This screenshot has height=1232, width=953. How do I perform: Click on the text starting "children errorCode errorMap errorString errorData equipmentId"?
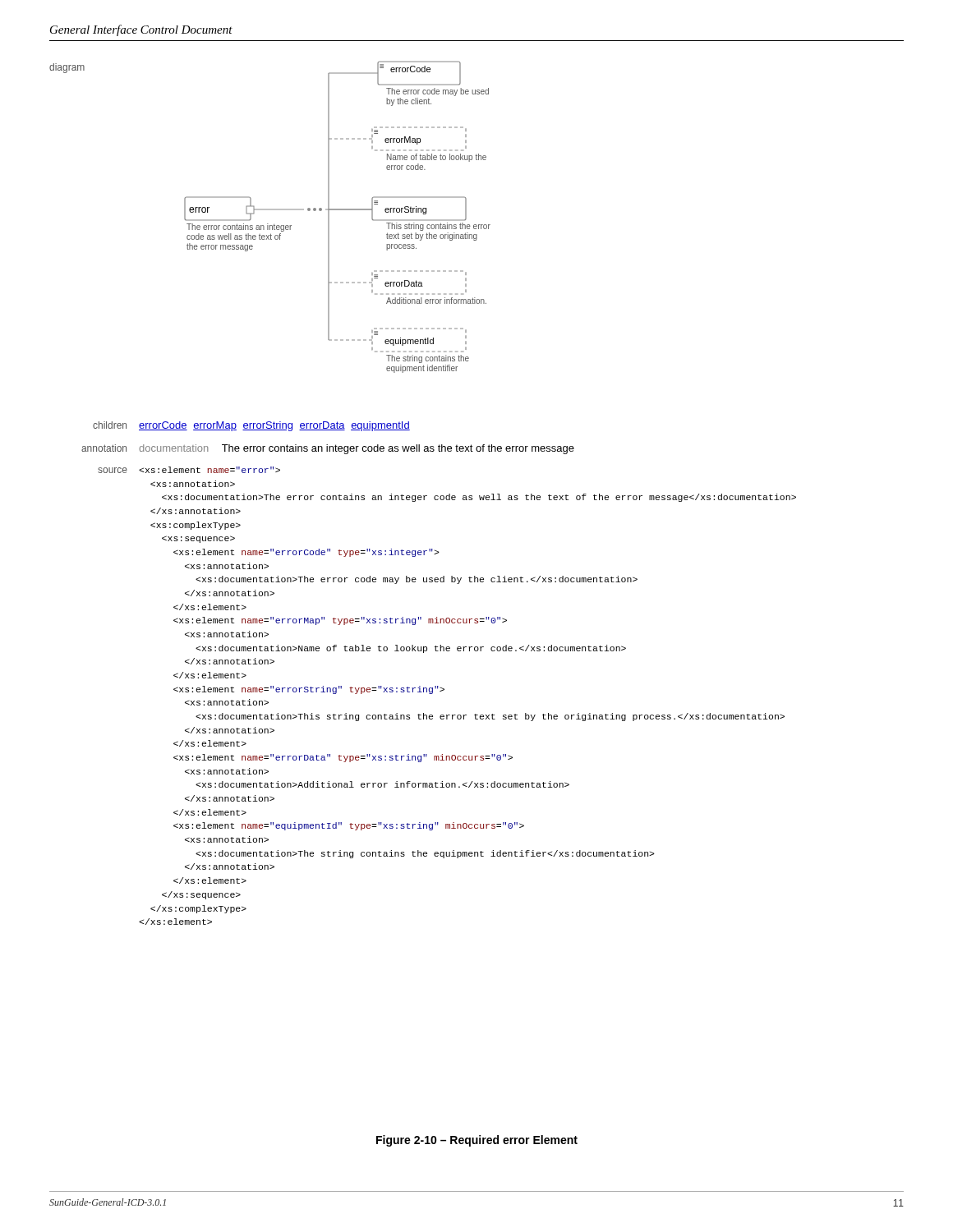tap(231, 425)
